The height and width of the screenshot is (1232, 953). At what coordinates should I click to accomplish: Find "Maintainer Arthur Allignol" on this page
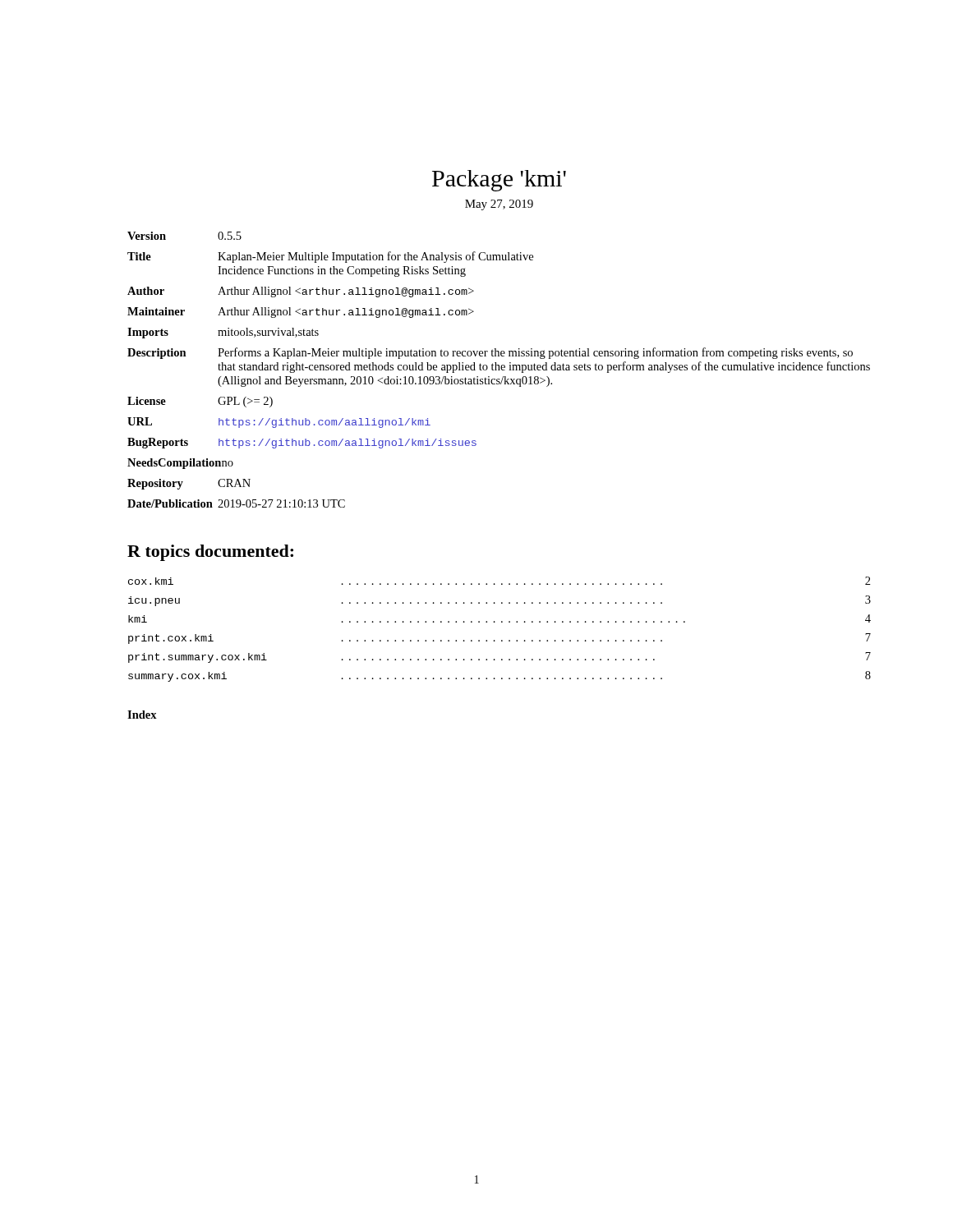(x=301, y=313)
